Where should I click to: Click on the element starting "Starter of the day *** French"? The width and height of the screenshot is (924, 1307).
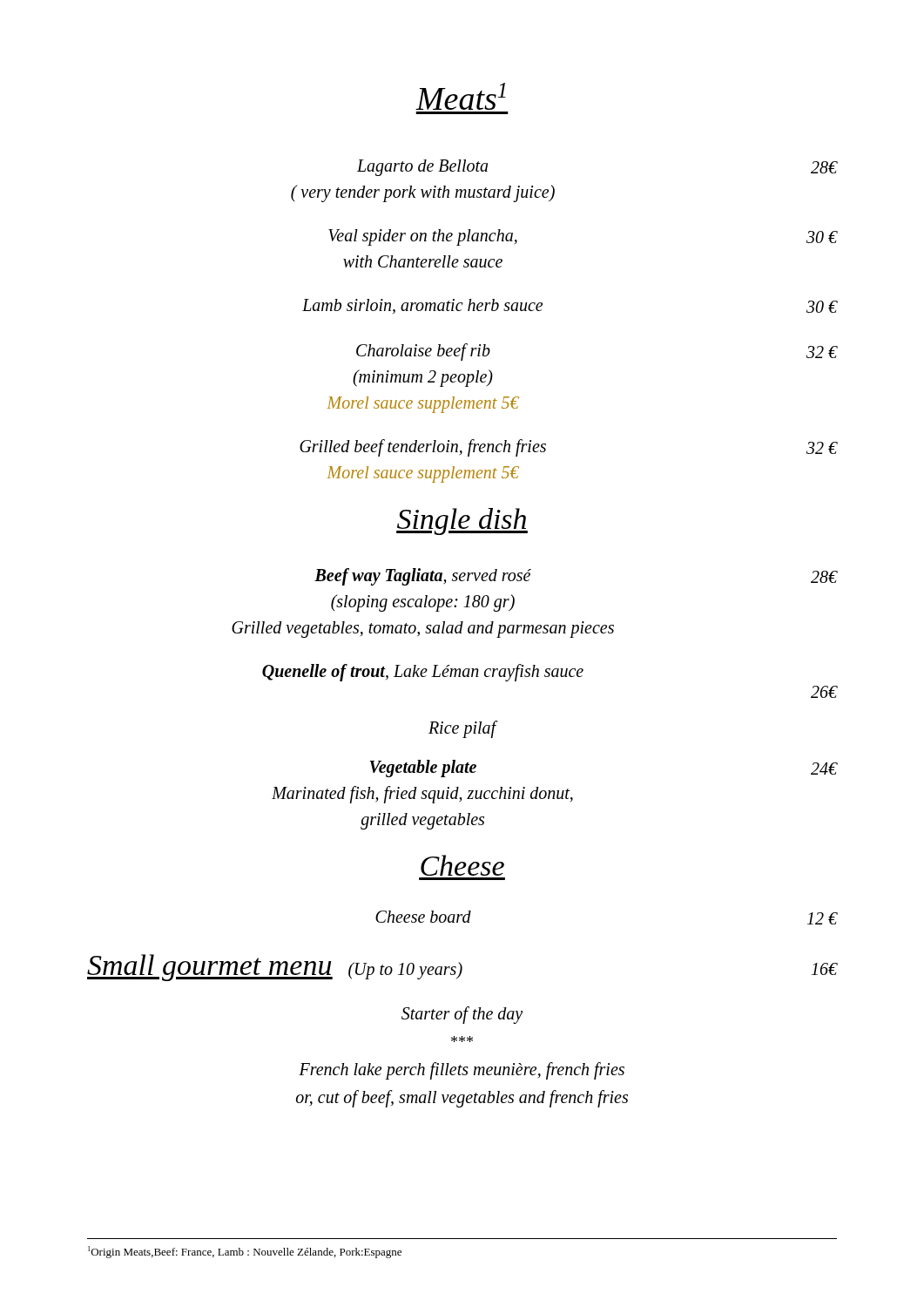point(462,1055)
